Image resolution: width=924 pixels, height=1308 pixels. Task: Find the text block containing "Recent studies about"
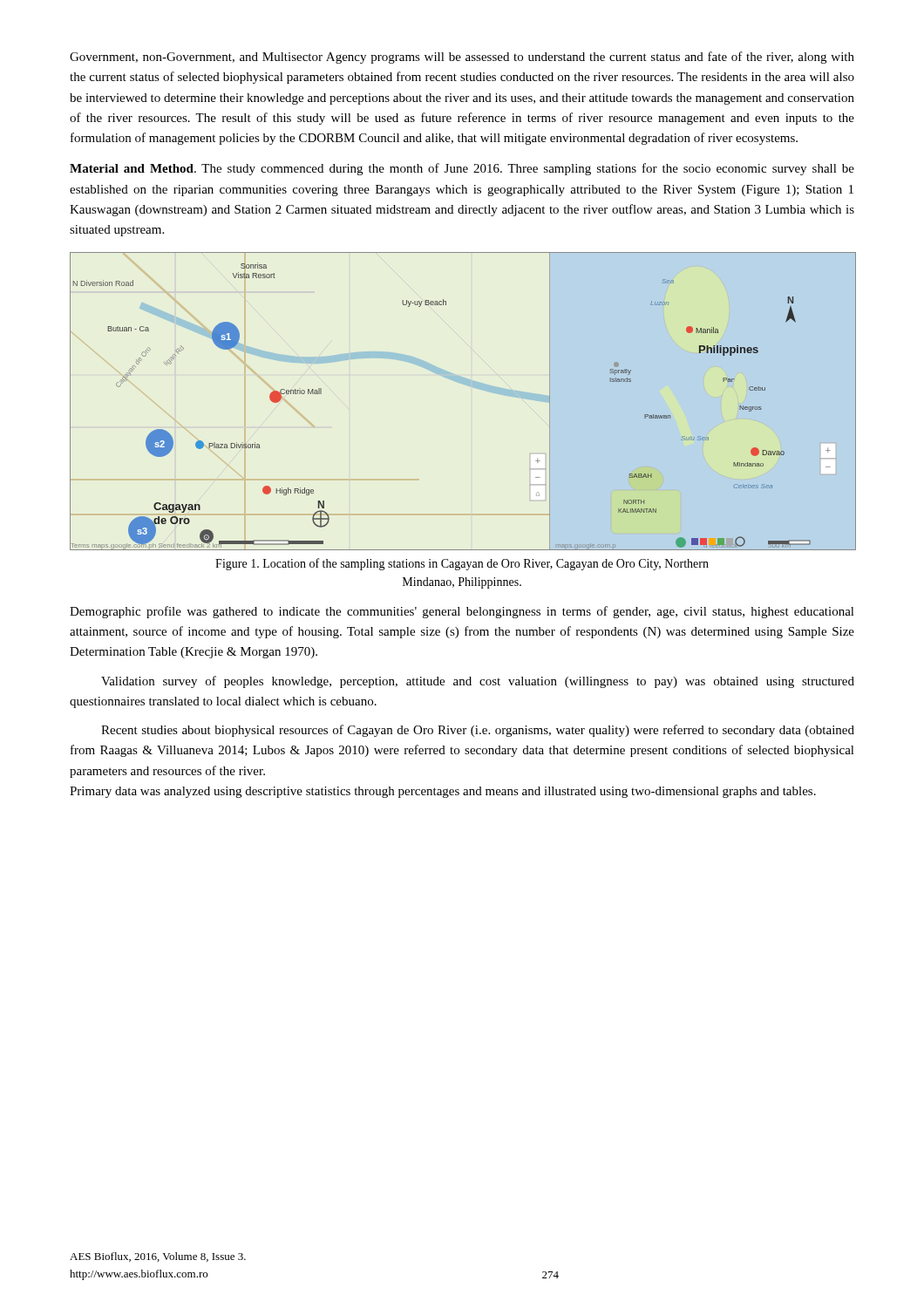pyautogui.click(x=462, y=760)
